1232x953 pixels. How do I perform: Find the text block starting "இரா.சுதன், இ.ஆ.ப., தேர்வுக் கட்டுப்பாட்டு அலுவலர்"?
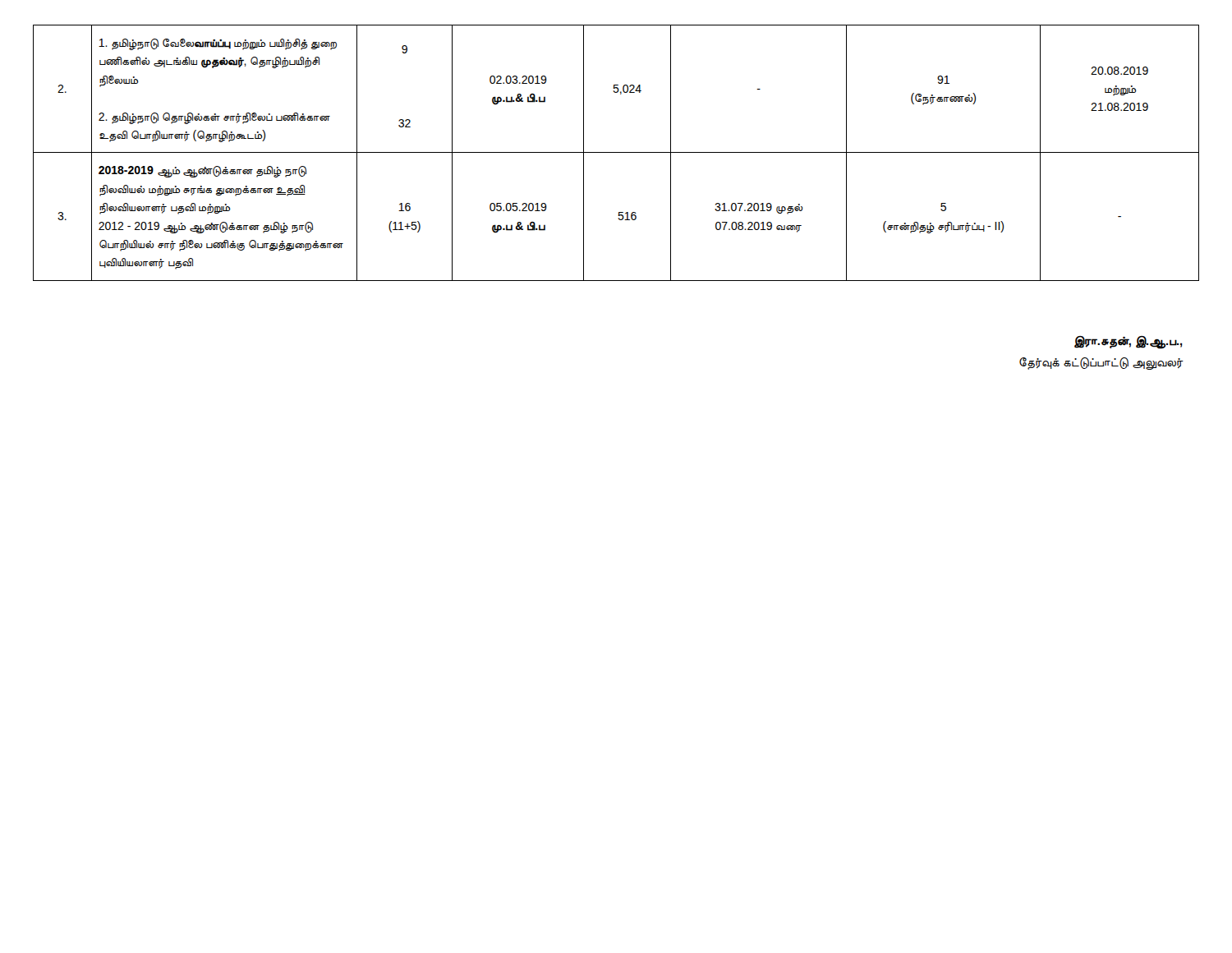coord(1101,351)
